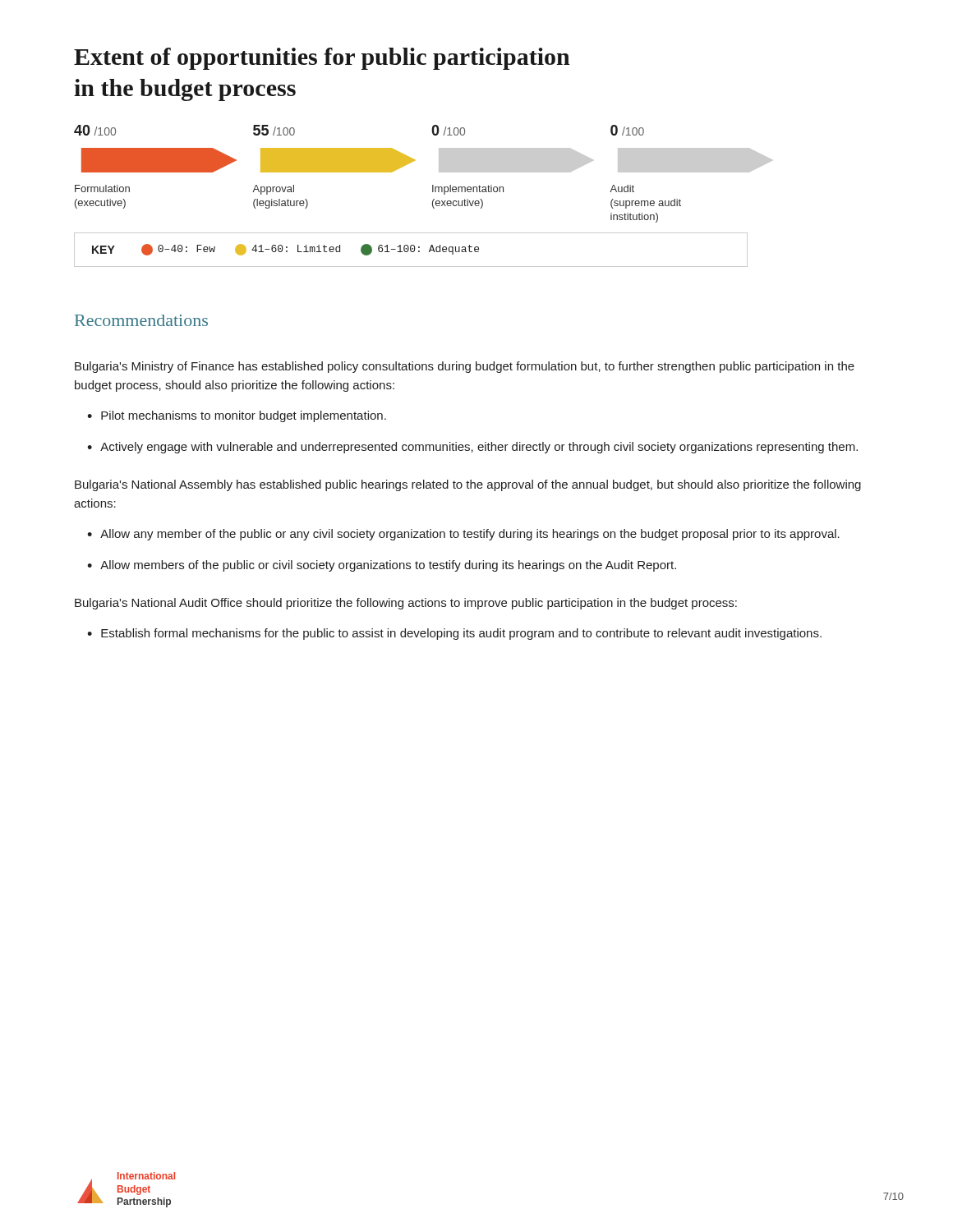Find the passage starting "Bulgaria's National Assembly has"

point(476,494)
